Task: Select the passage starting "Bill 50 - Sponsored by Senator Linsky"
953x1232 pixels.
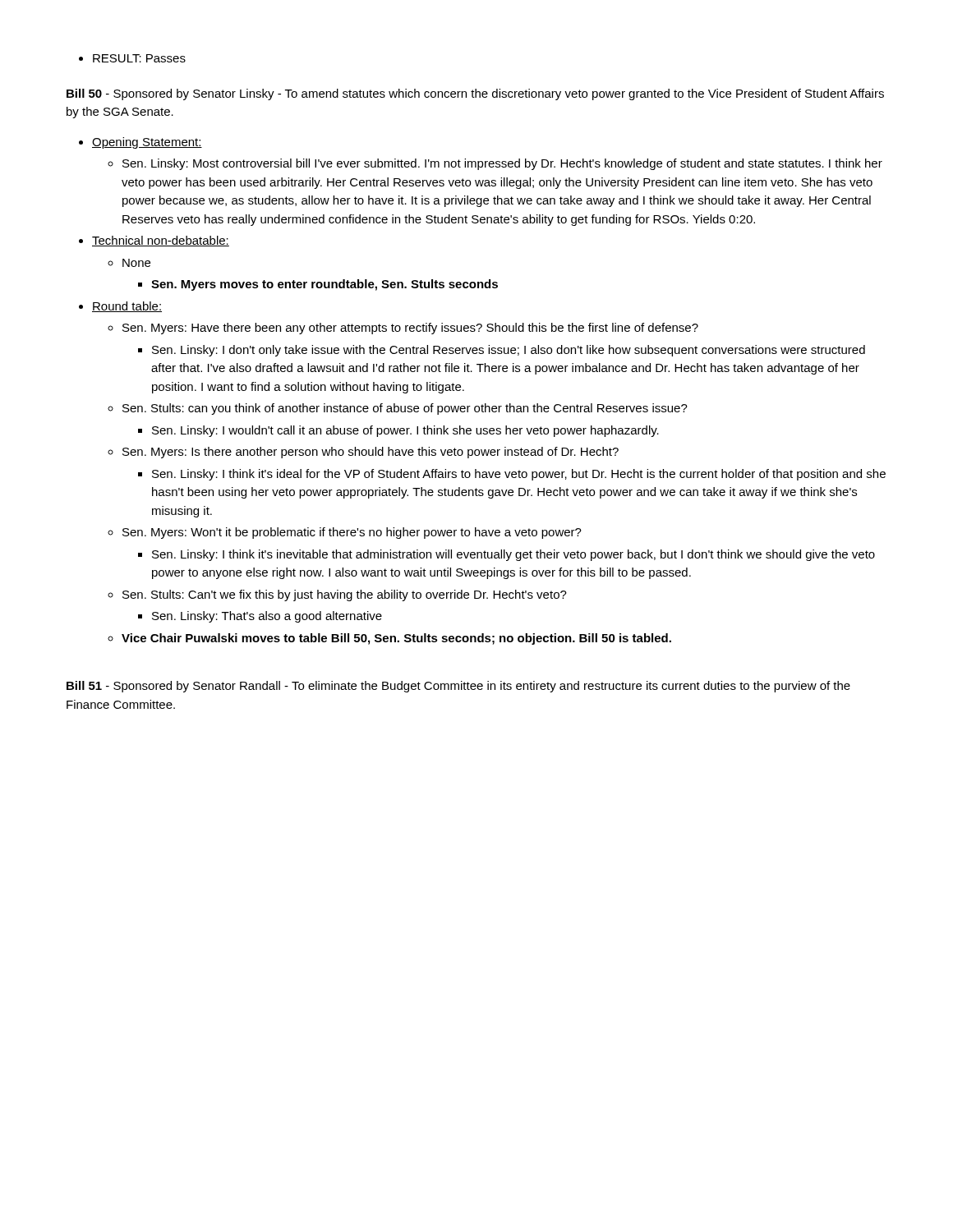Action: tap(475, 102)
